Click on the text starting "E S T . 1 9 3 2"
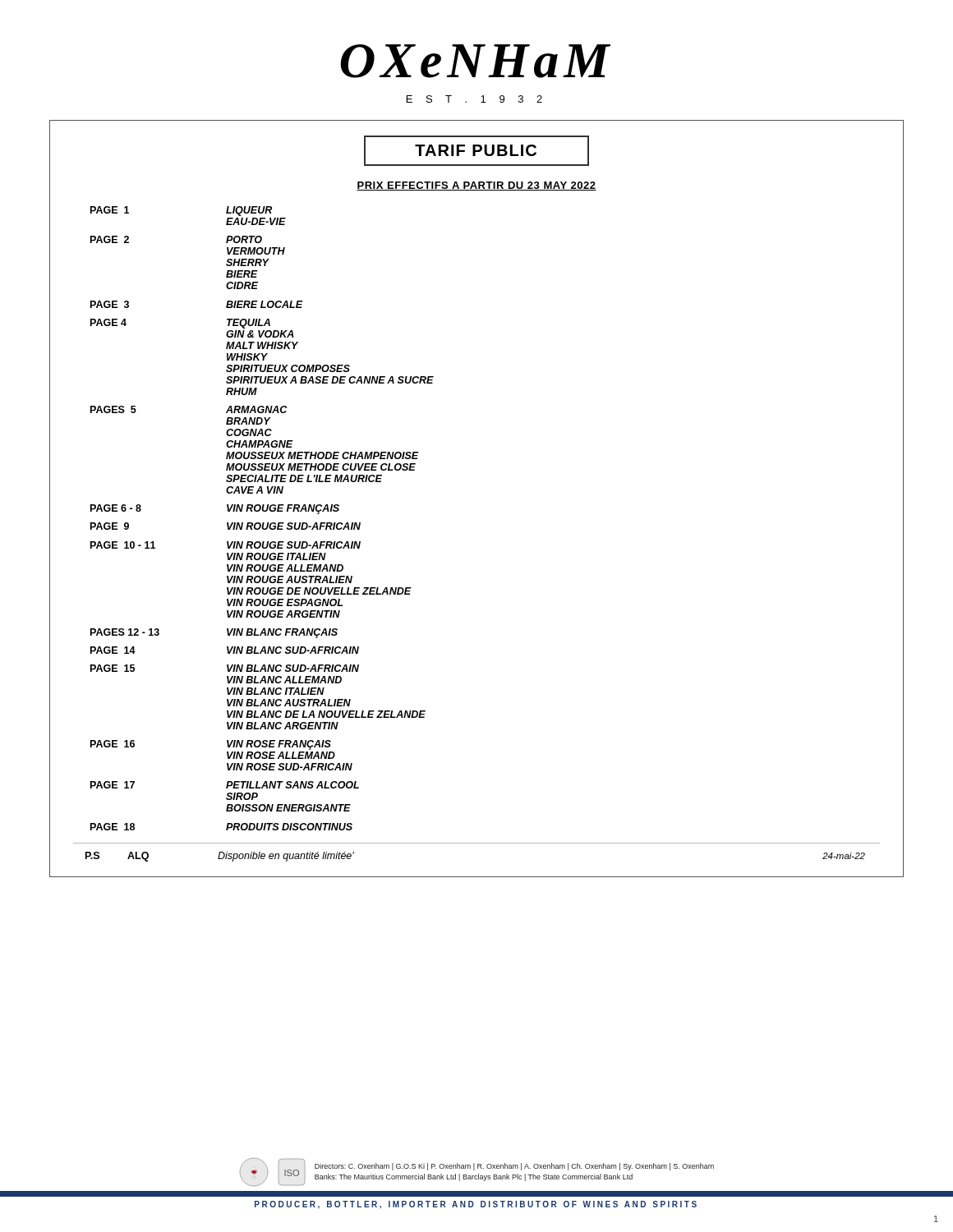 point(476,99)
